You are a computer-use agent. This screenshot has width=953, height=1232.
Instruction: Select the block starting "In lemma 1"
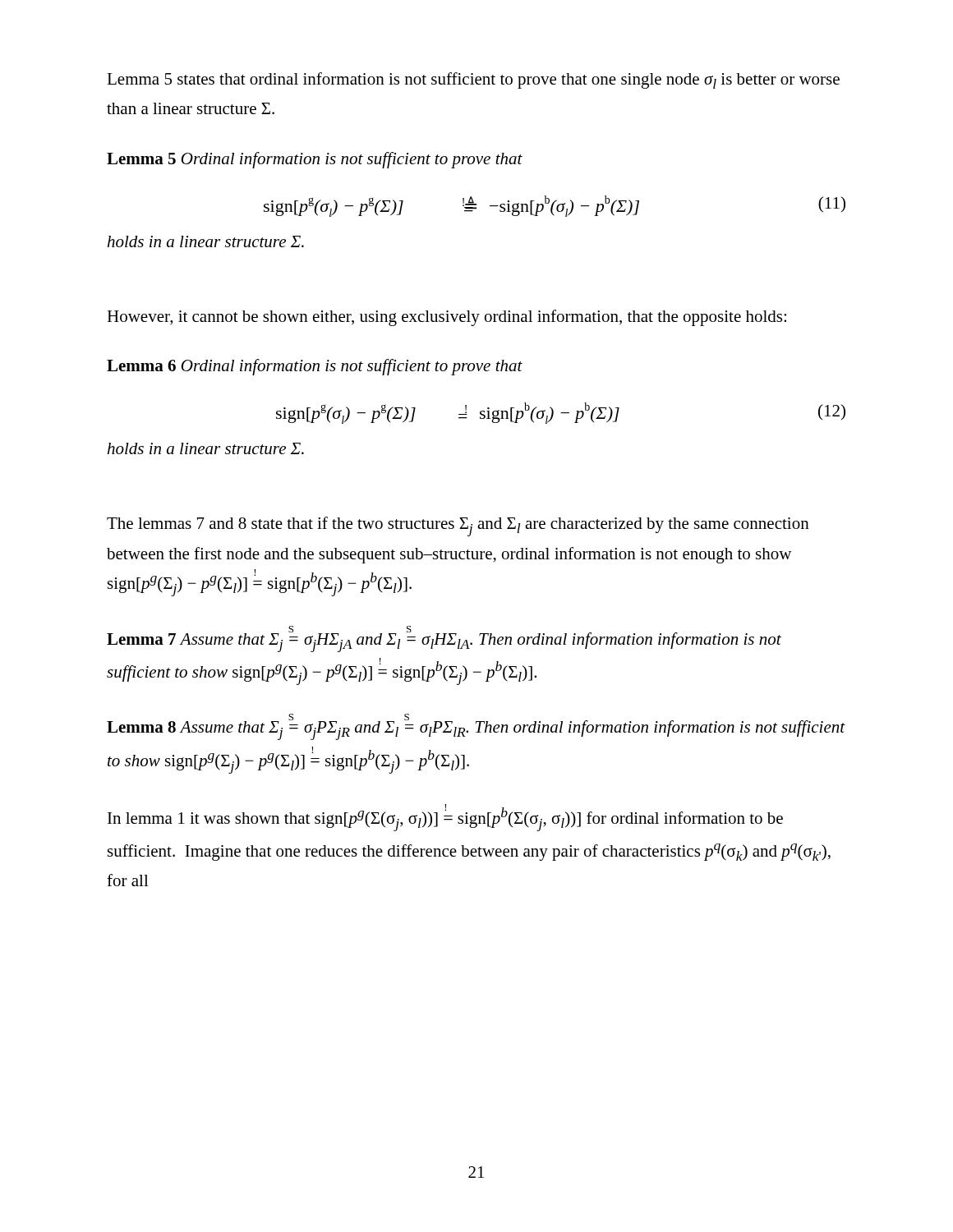tap(469, 846)
